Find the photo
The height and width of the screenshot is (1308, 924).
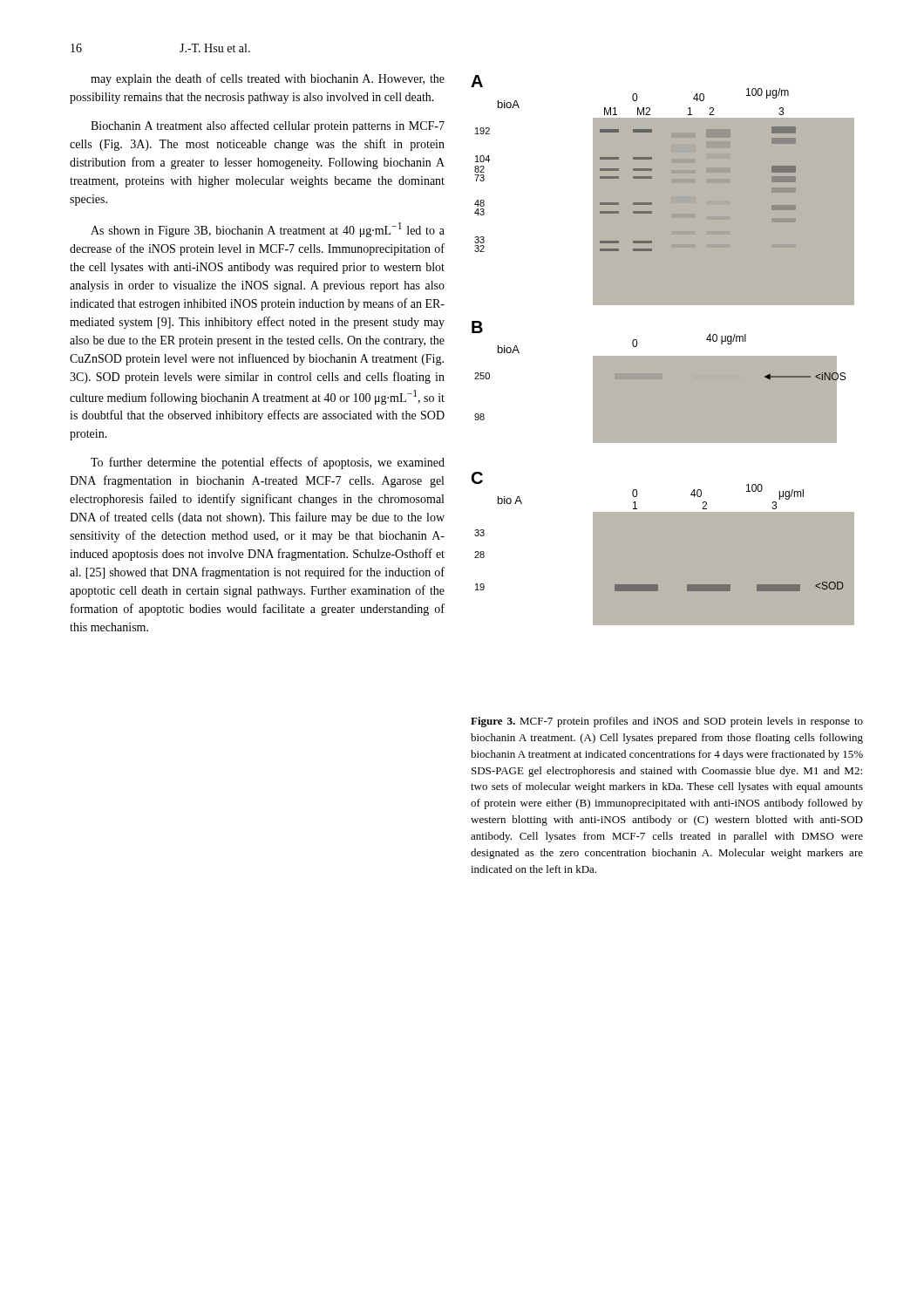pyautogui.click(x=667, y=385)
